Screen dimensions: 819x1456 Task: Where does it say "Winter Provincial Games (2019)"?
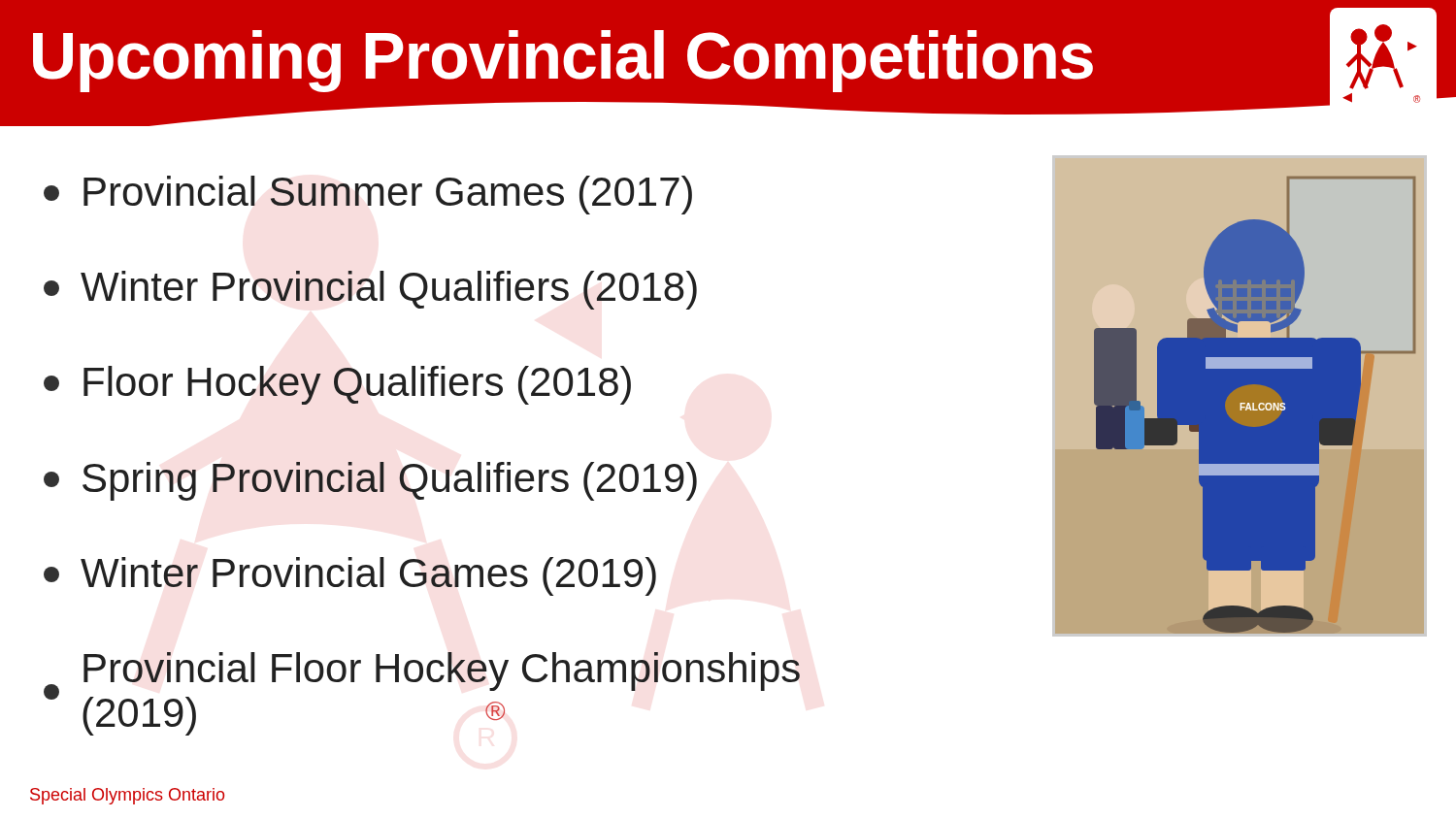pyautogui.click(x=351, y=573)
